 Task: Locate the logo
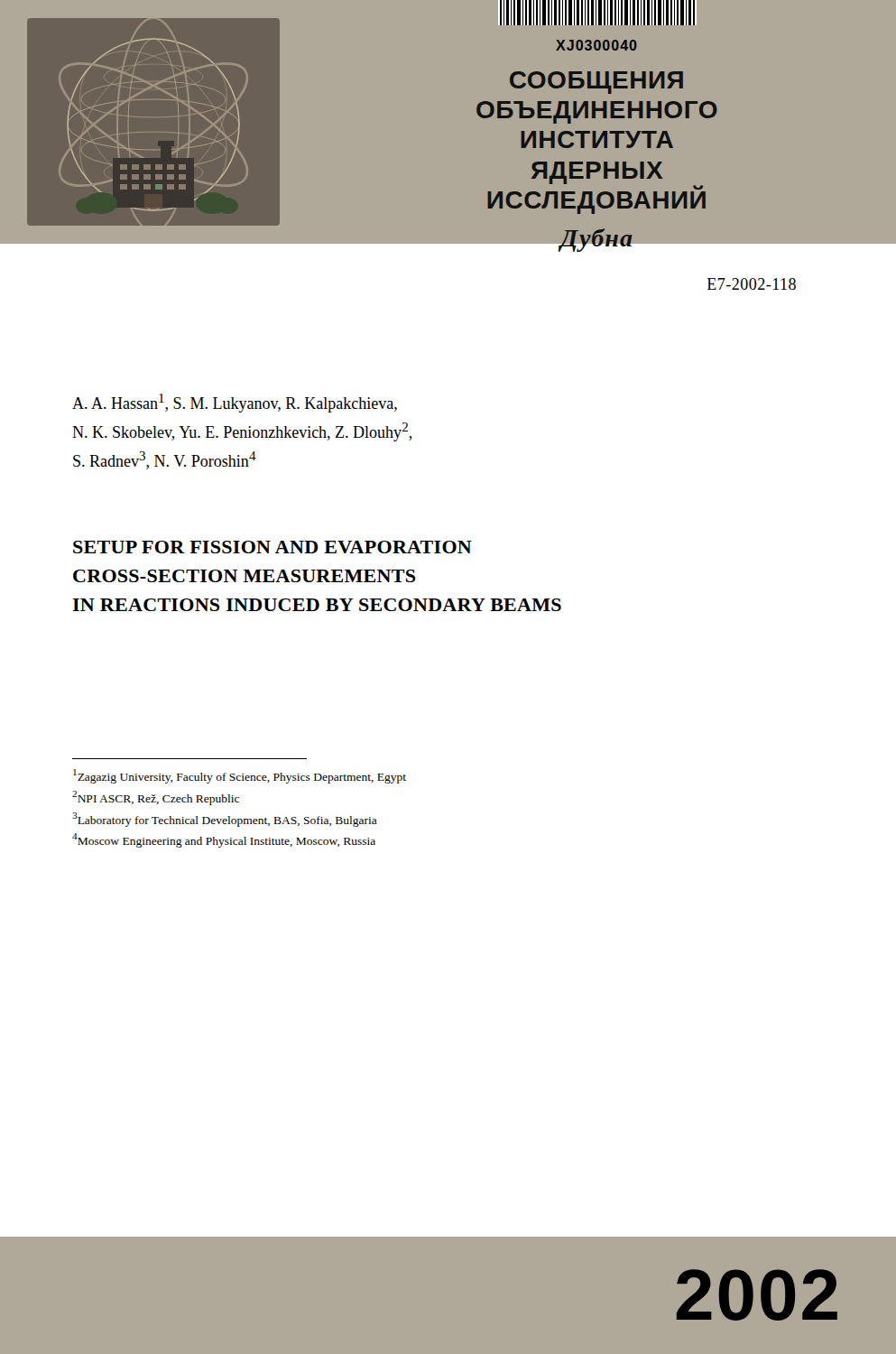[x=448, y=122]
